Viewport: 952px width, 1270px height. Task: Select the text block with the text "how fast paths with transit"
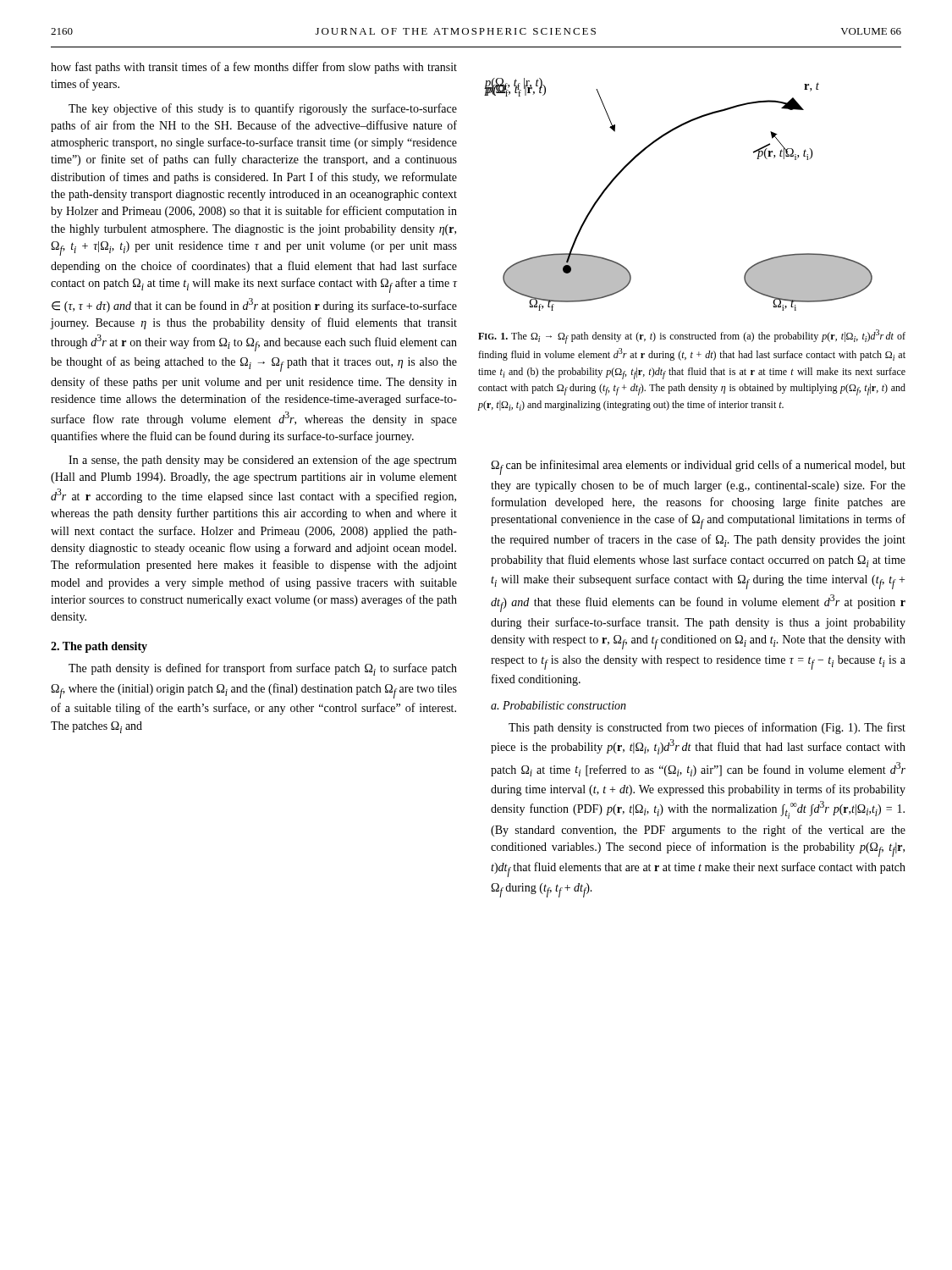(x=254, y=343)
